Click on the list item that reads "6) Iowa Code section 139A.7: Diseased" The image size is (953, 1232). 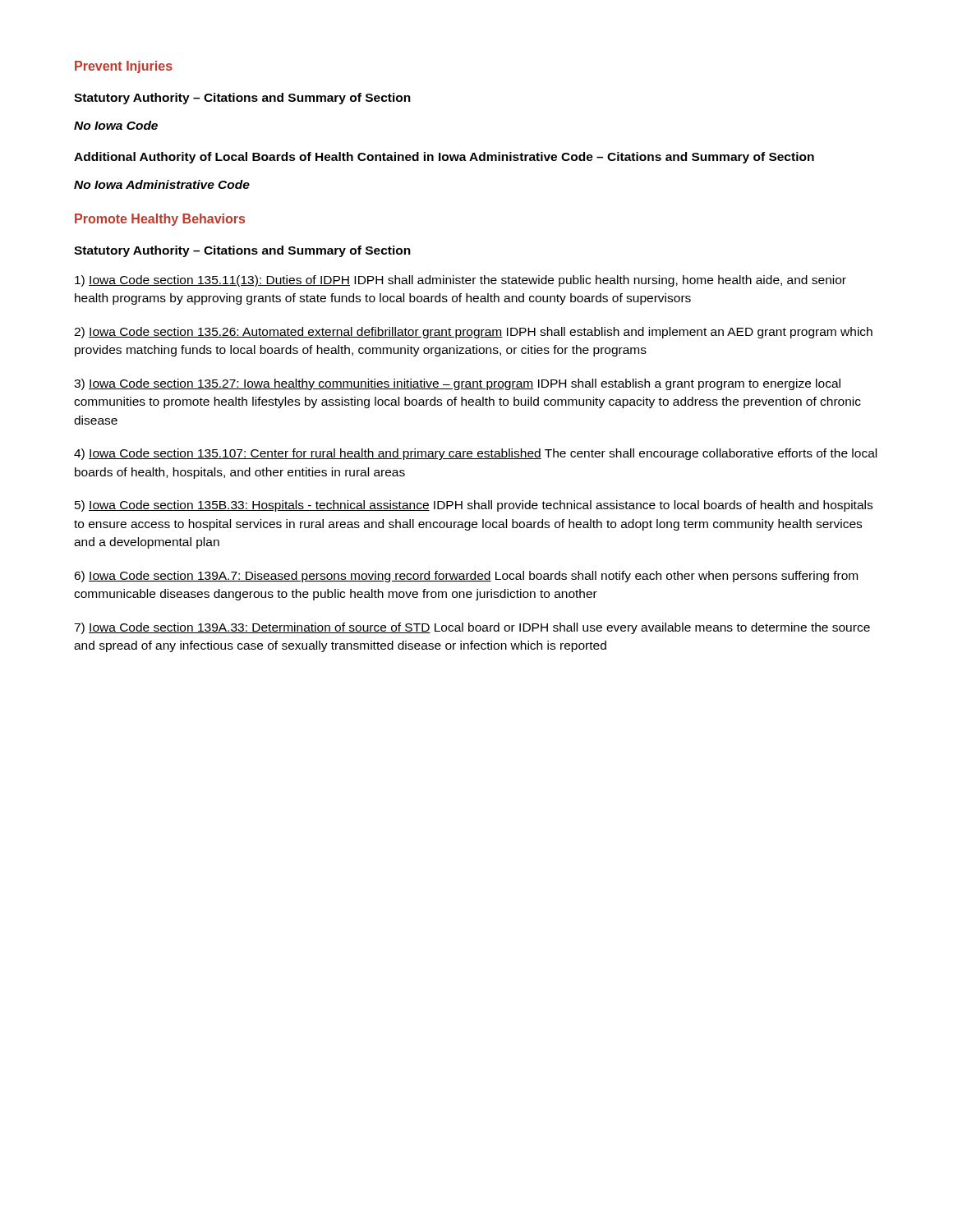466,584
